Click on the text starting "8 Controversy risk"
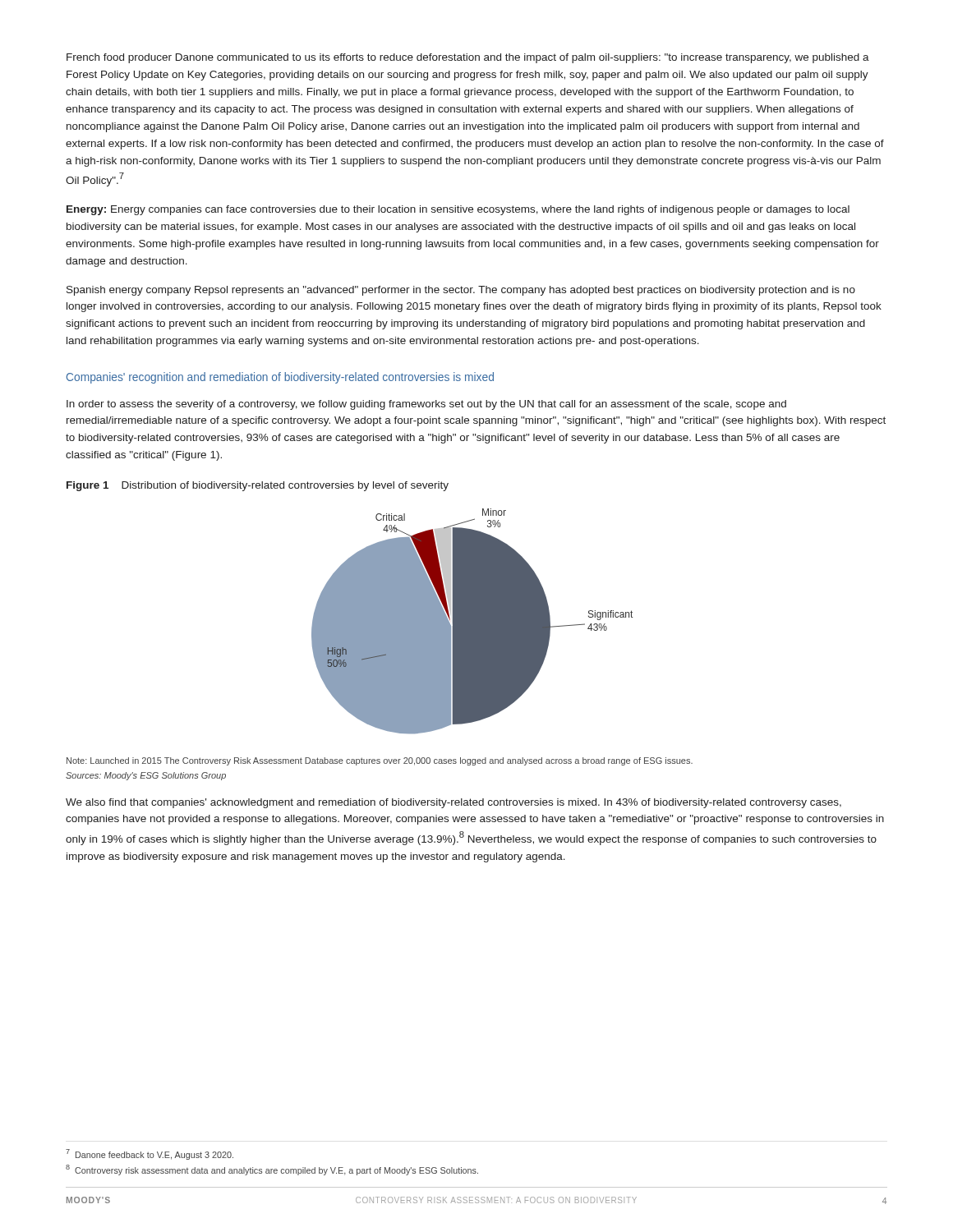Screen dimensions: 1232x953 coord(272,1169)
